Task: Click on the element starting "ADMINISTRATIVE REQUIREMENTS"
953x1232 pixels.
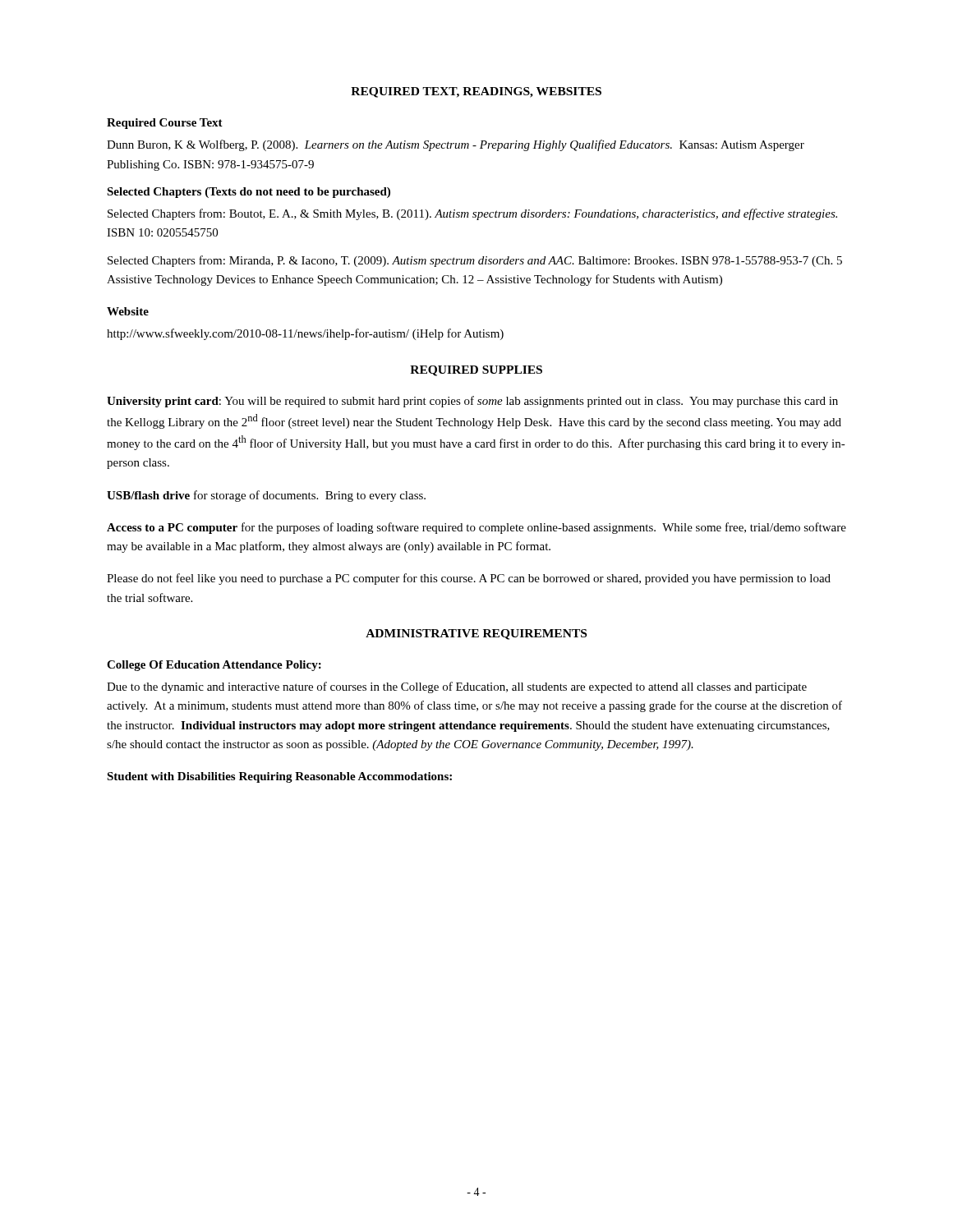Action: 476,633
